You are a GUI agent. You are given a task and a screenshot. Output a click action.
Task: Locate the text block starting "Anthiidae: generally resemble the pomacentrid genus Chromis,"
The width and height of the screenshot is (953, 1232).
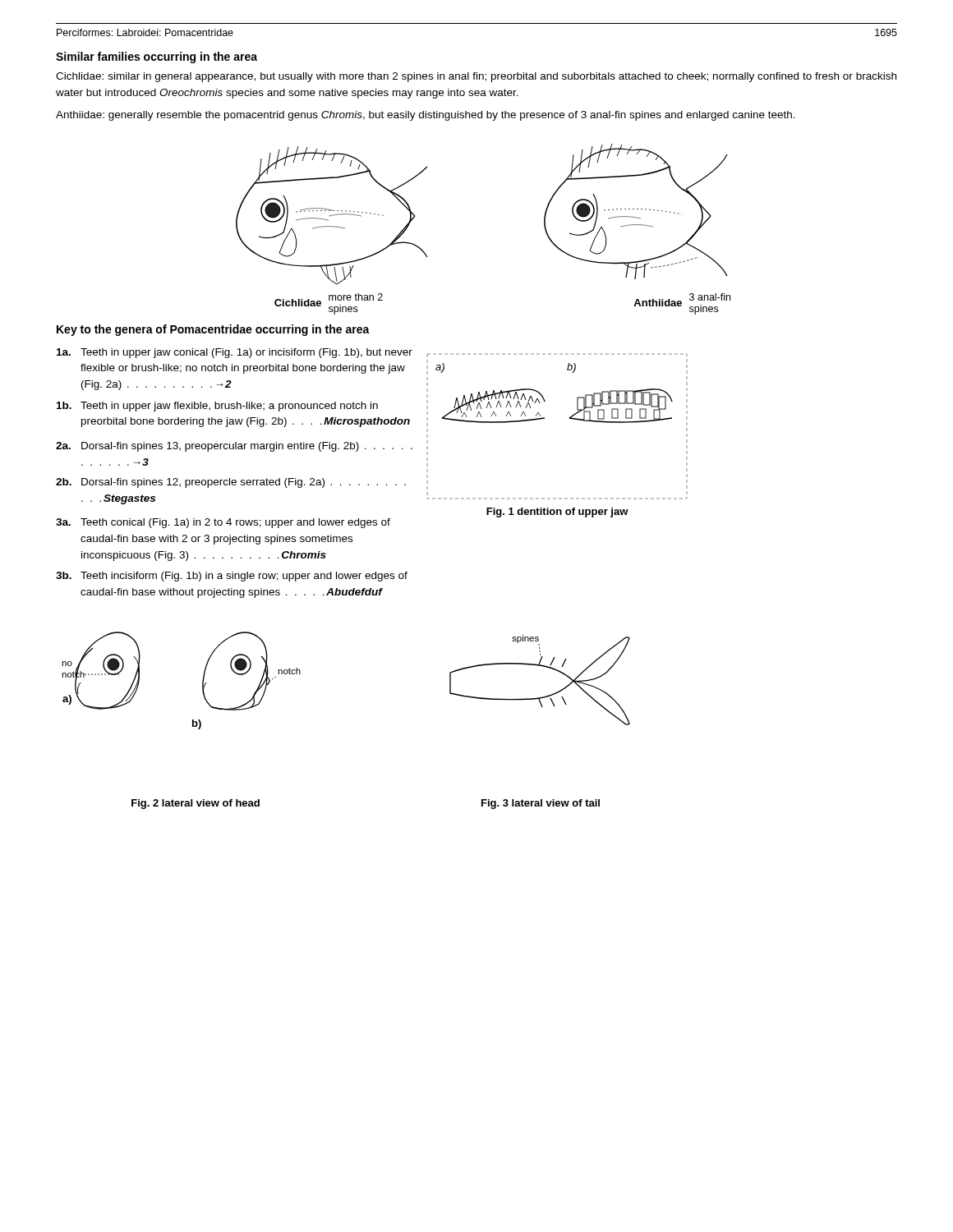pos(426,115)
